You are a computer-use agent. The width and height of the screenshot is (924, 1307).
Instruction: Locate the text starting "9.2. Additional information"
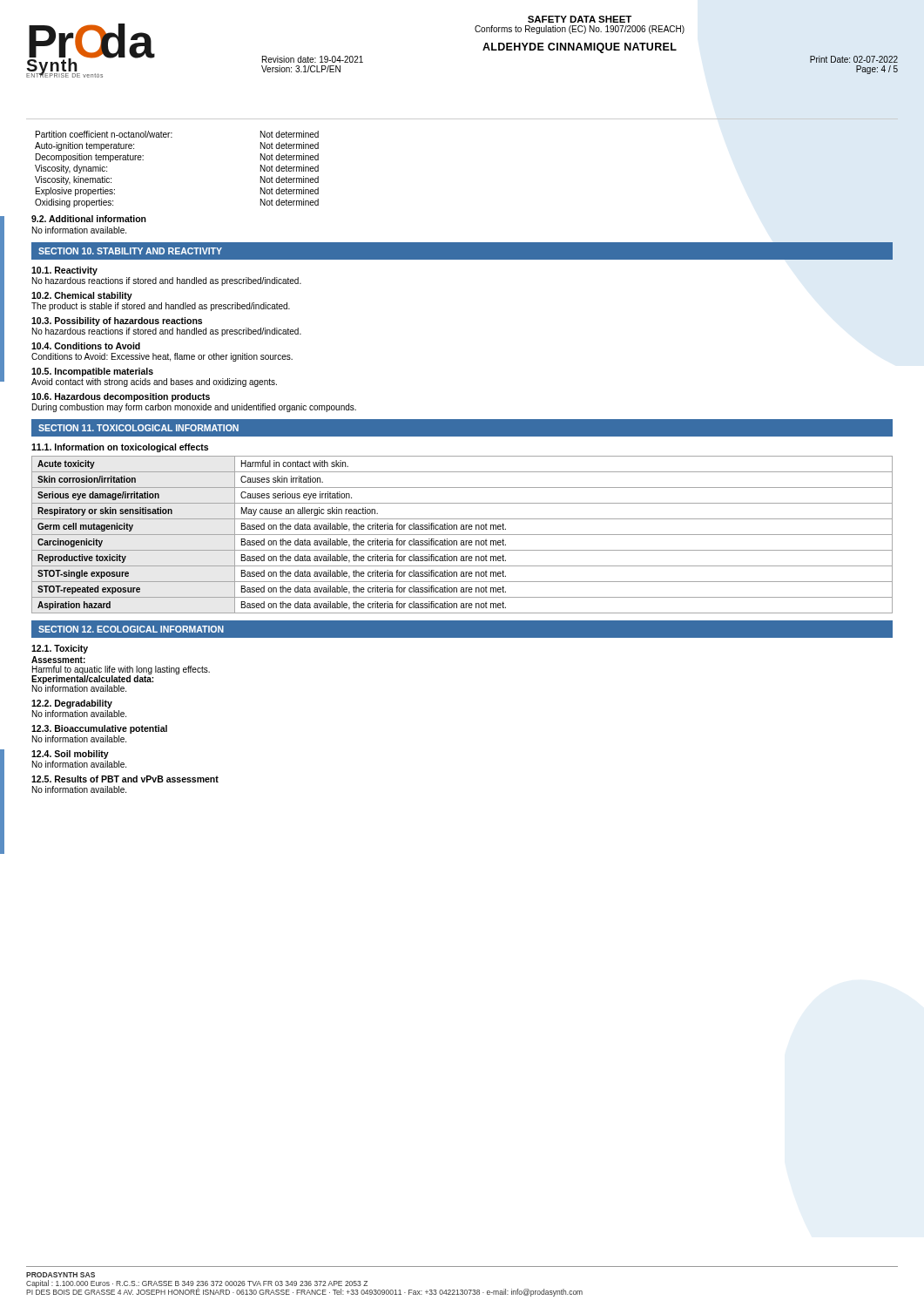point(89,219)
